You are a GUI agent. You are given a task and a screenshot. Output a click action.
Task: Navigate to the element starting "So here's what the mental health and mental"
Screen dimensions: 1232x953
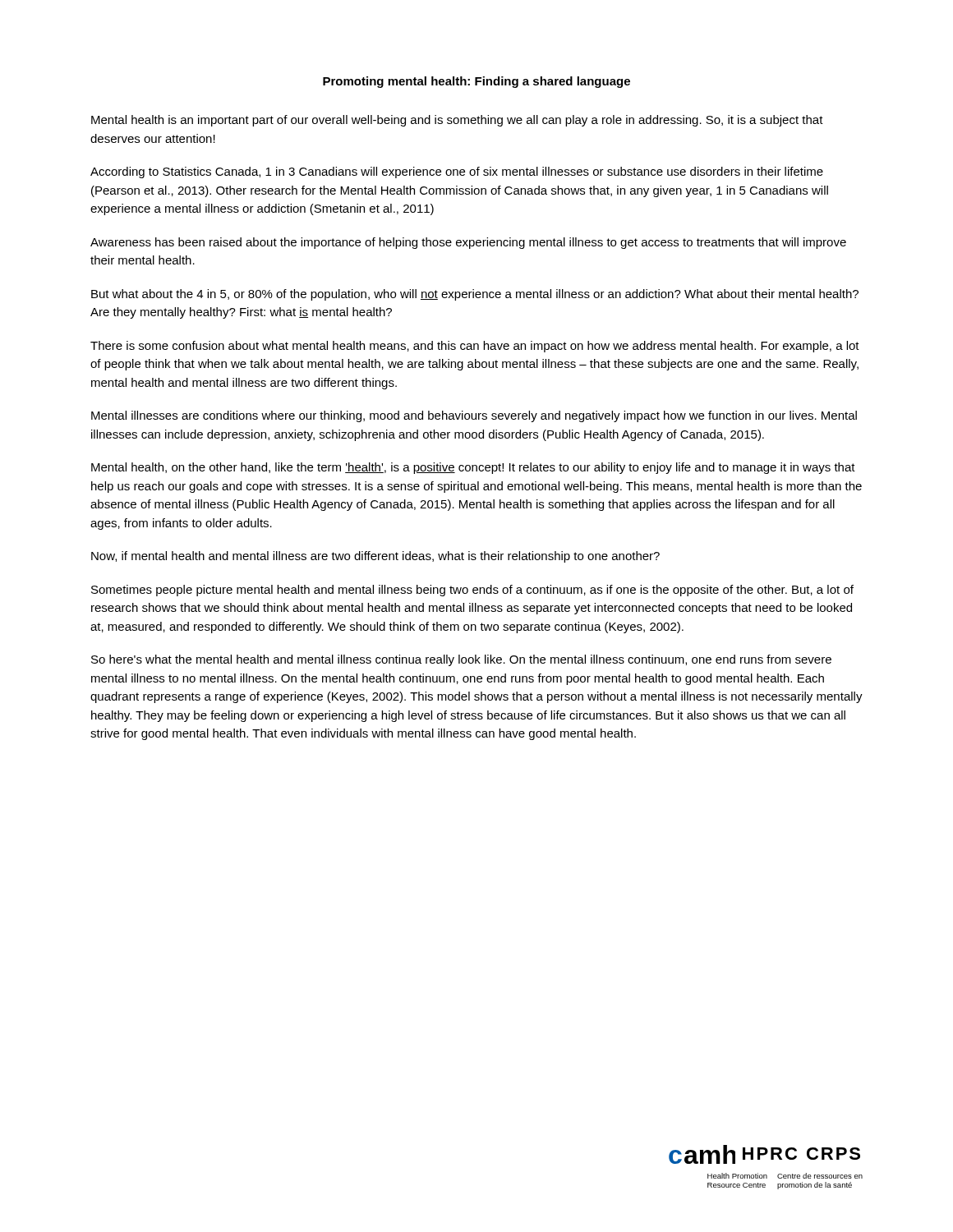pyautogui.click(x=476, y=696)
